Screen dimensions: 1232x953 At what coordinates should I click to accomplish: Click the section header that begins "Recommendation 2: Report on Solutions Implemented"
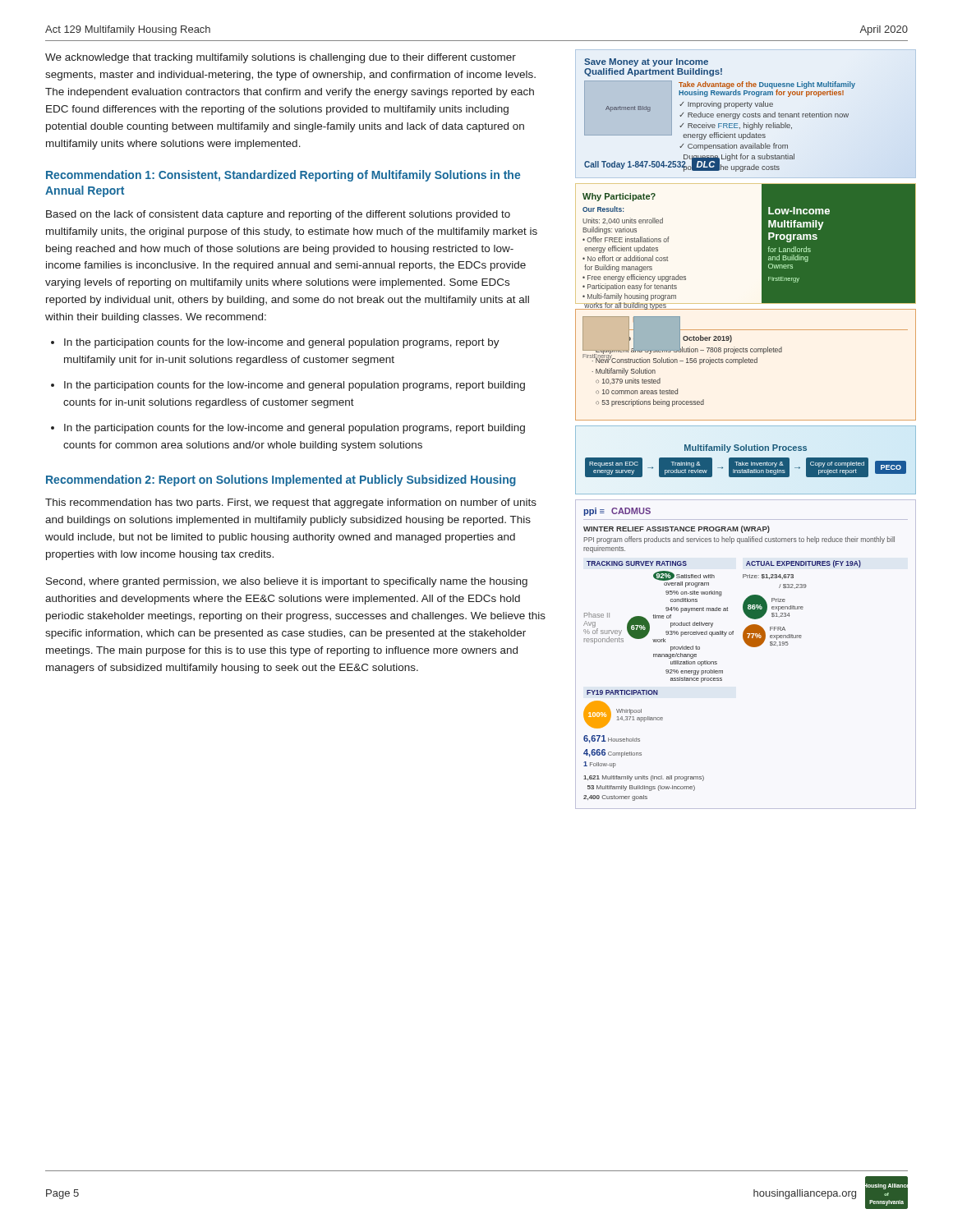pyautogui.click(x=281, y=479)
